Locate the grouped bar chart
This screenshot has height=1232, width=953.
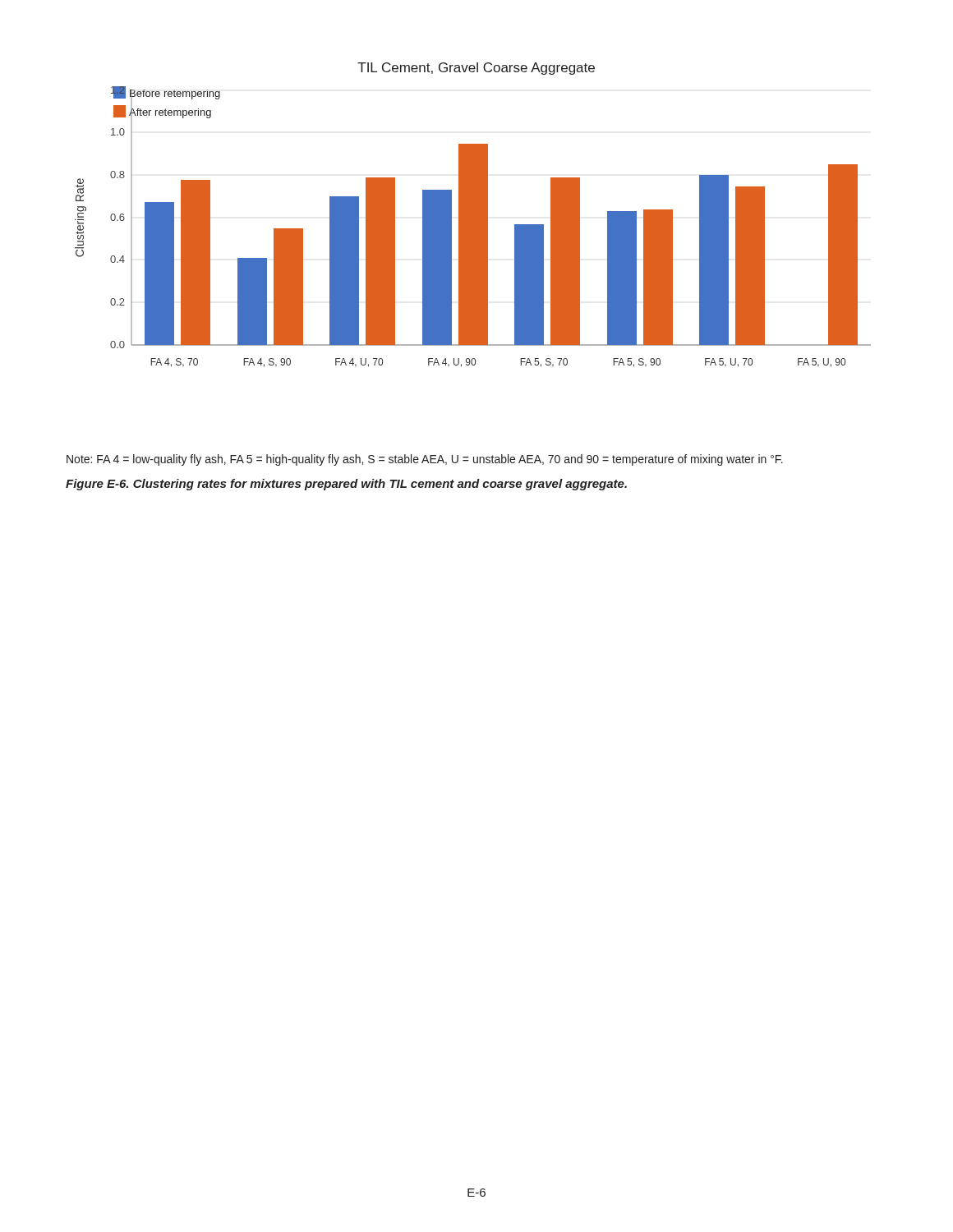pyautogui.click(x=476, y=248)
